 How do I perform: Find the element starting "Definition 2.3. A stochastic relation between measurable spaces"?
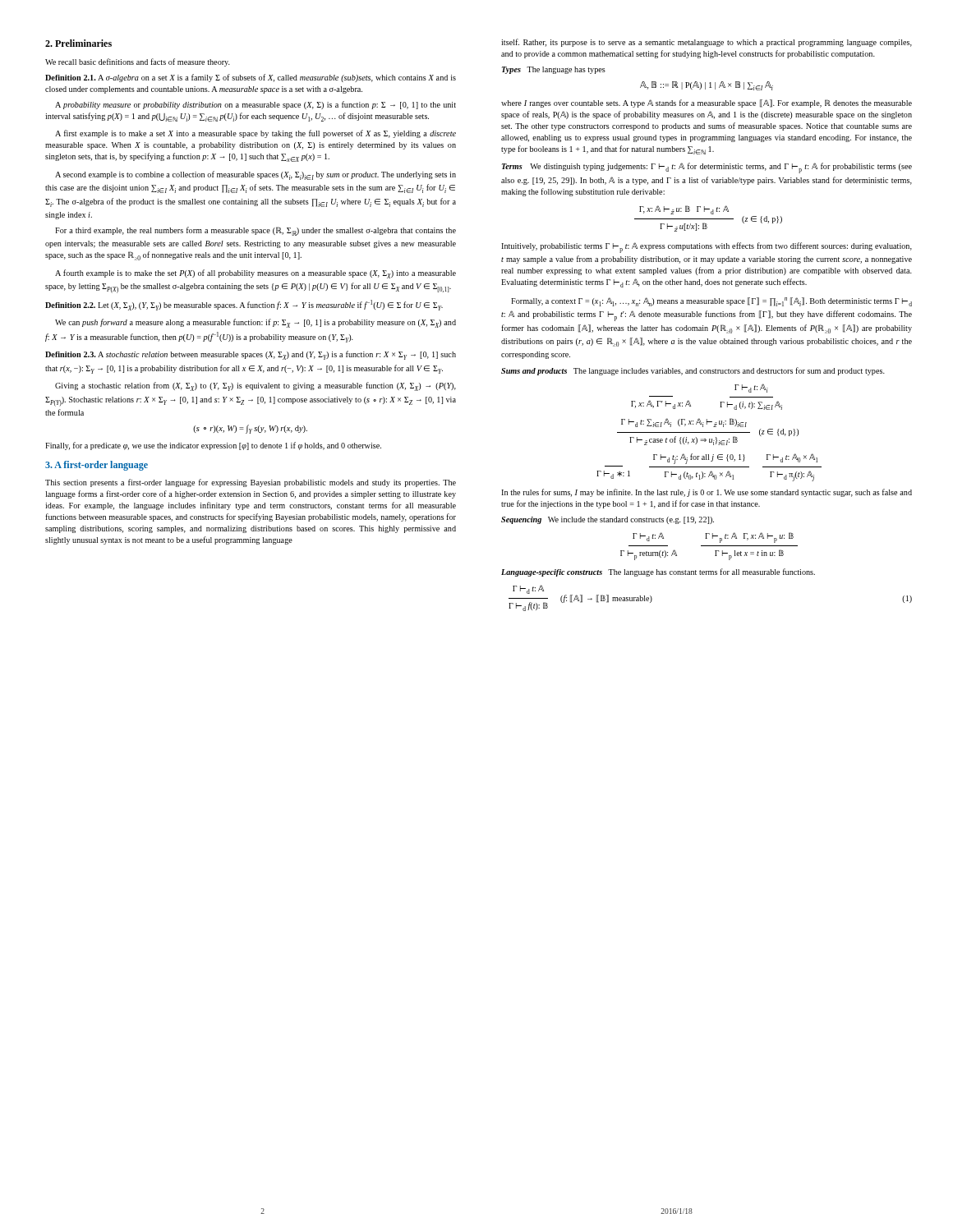coord(251,363)
